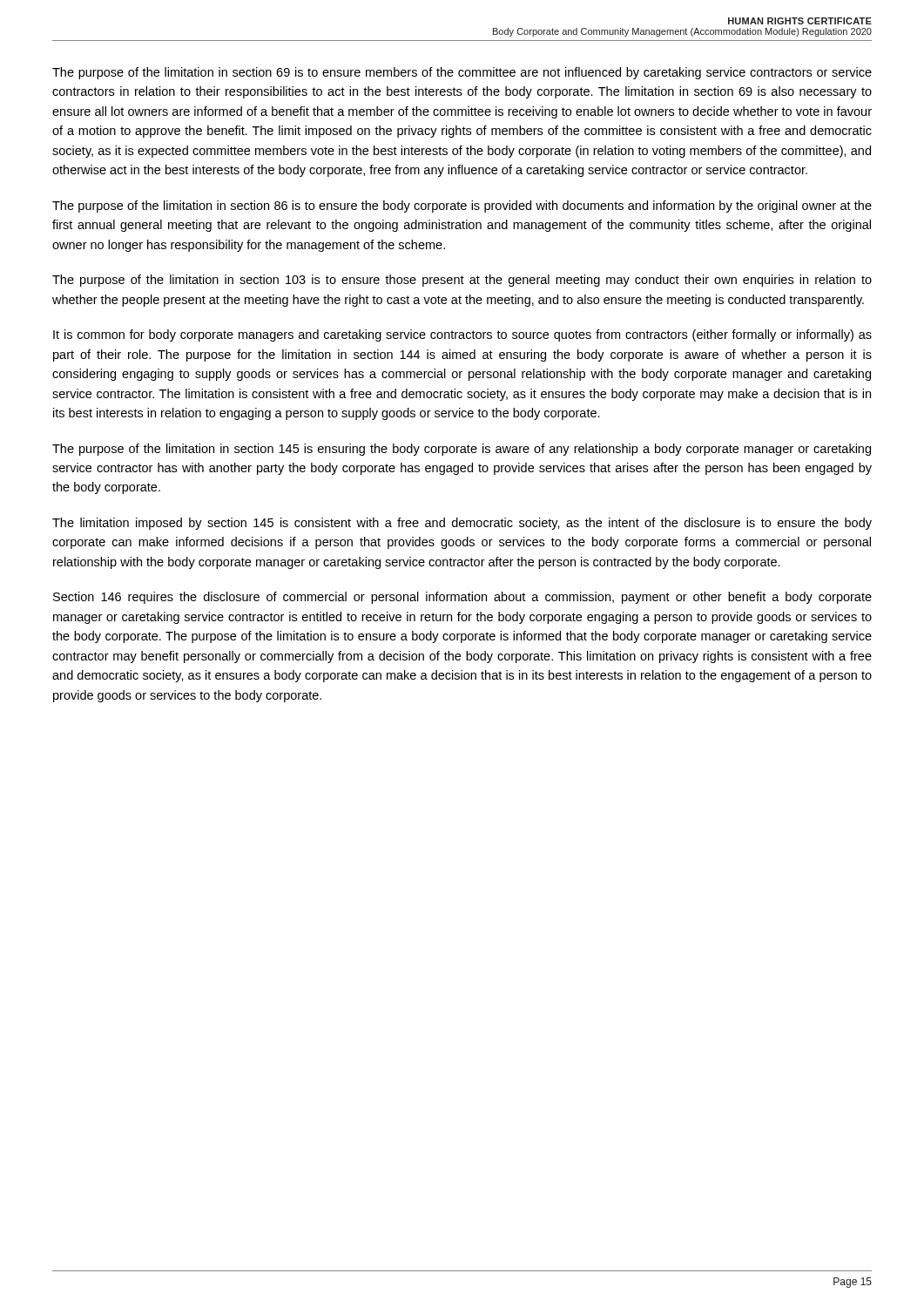Locate the text block that reads "The purpose of the limitation in section 145"

(x=462, y=468)
